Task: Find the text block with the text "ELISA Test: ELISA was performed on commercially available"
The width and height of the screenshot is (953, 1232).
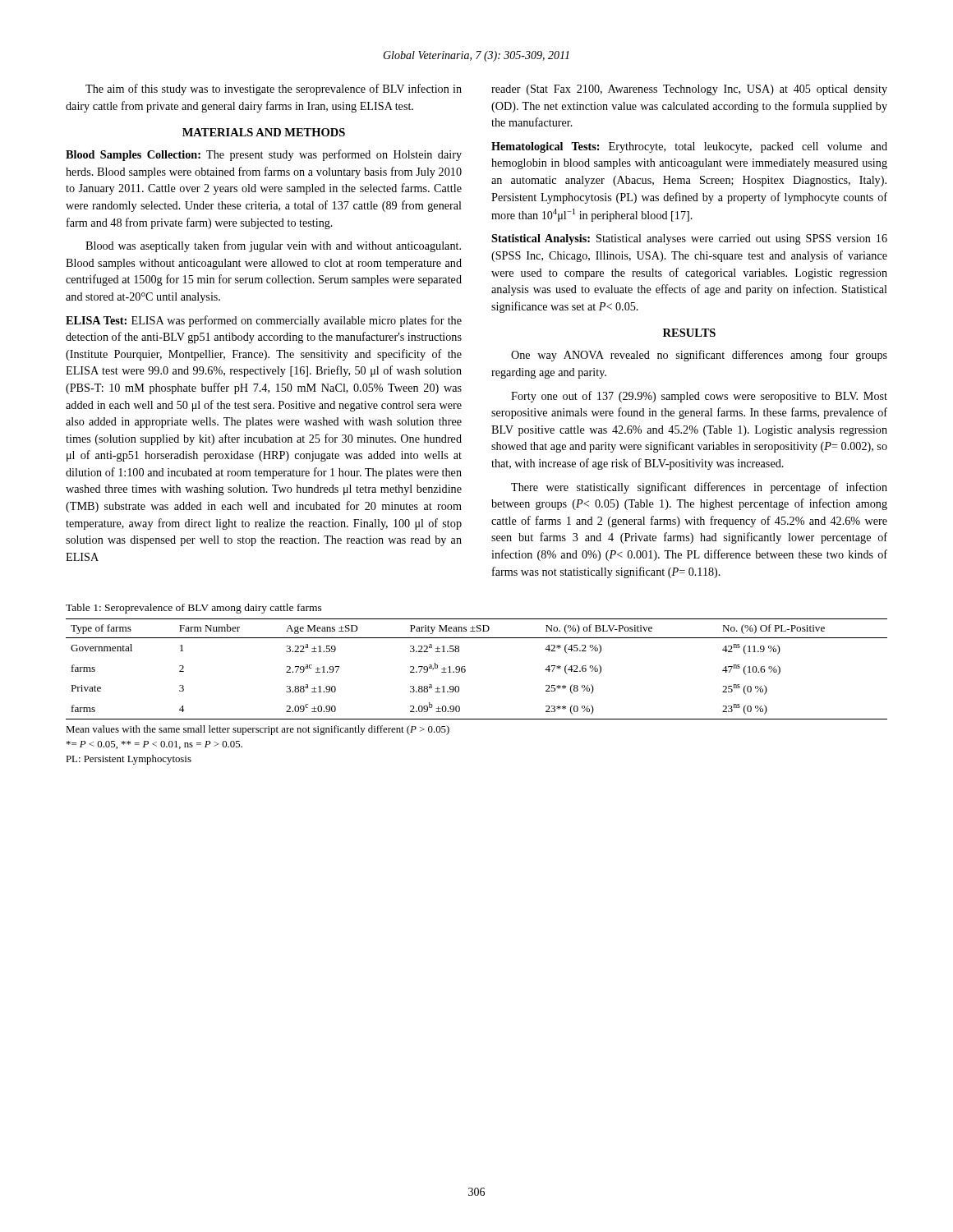Action: [x=264, y=439]
